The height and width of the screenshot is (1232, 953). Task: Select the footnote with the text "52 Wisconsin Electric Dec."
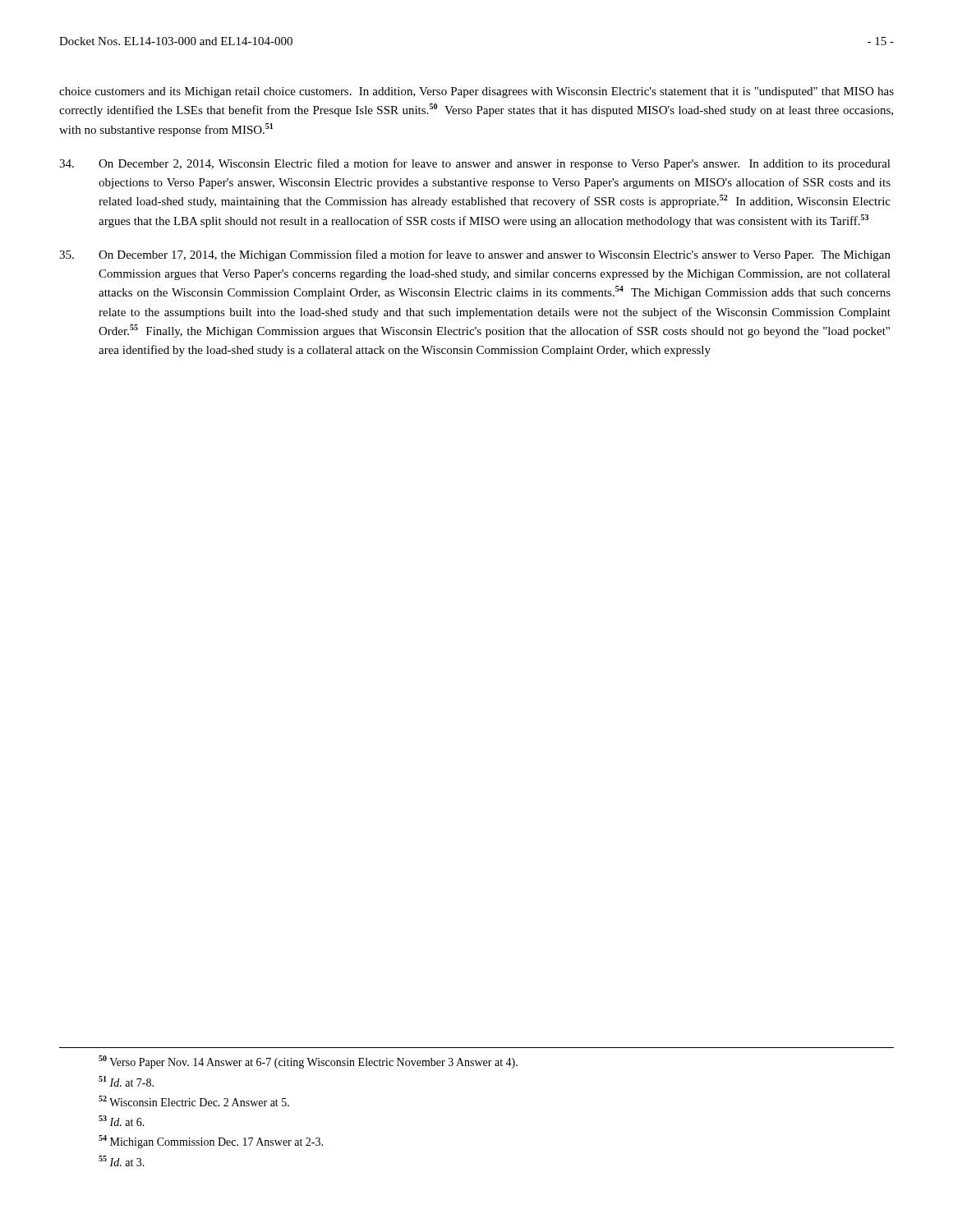pyautogui.click(x=194, y=1102)
